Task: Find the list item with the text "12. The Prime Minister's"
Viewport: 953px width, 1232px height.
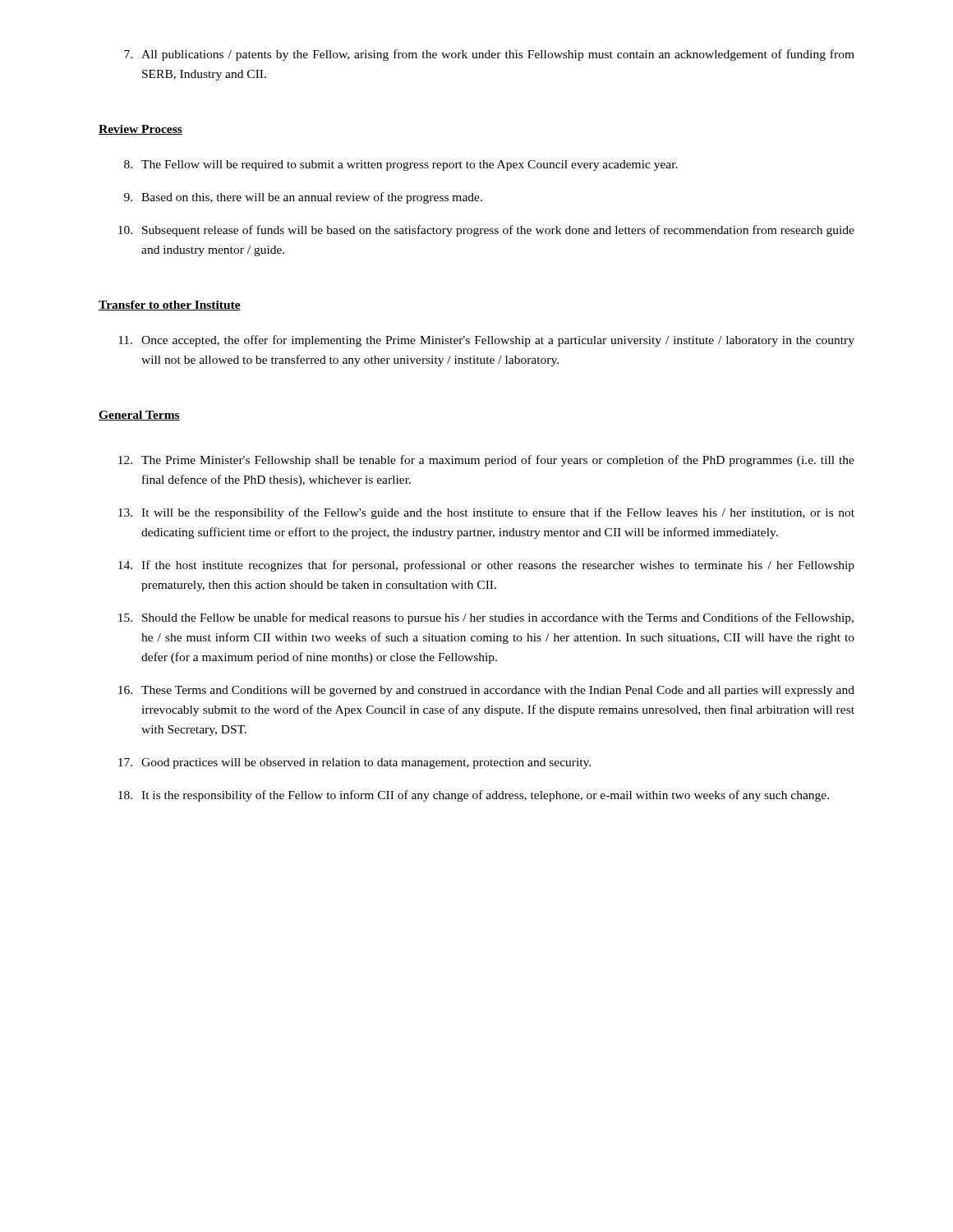Action: pos(476,470)
